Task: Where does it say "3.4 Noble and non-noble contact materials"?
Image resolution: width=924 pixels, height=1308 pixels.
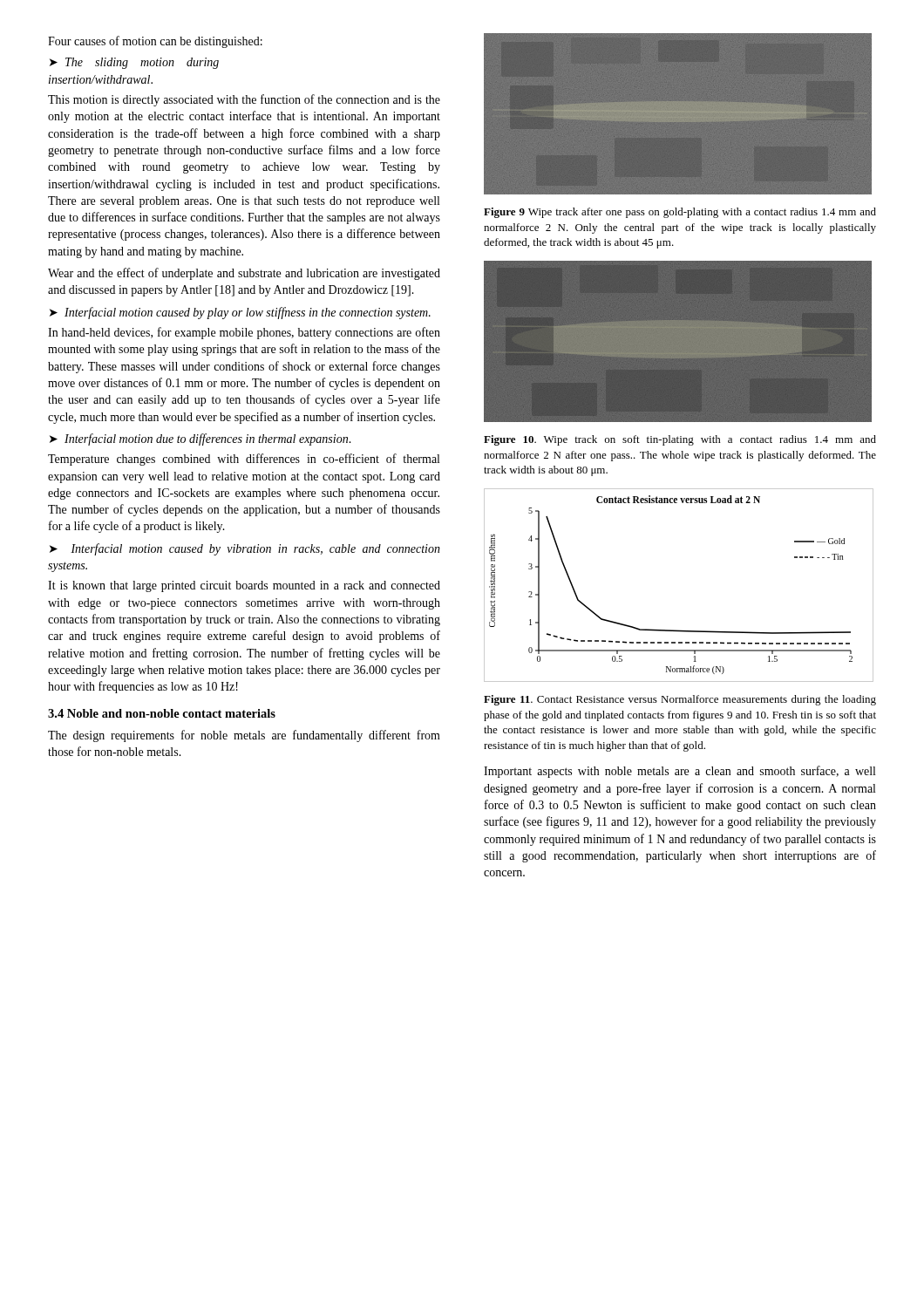Action: [x=162, y=713]
